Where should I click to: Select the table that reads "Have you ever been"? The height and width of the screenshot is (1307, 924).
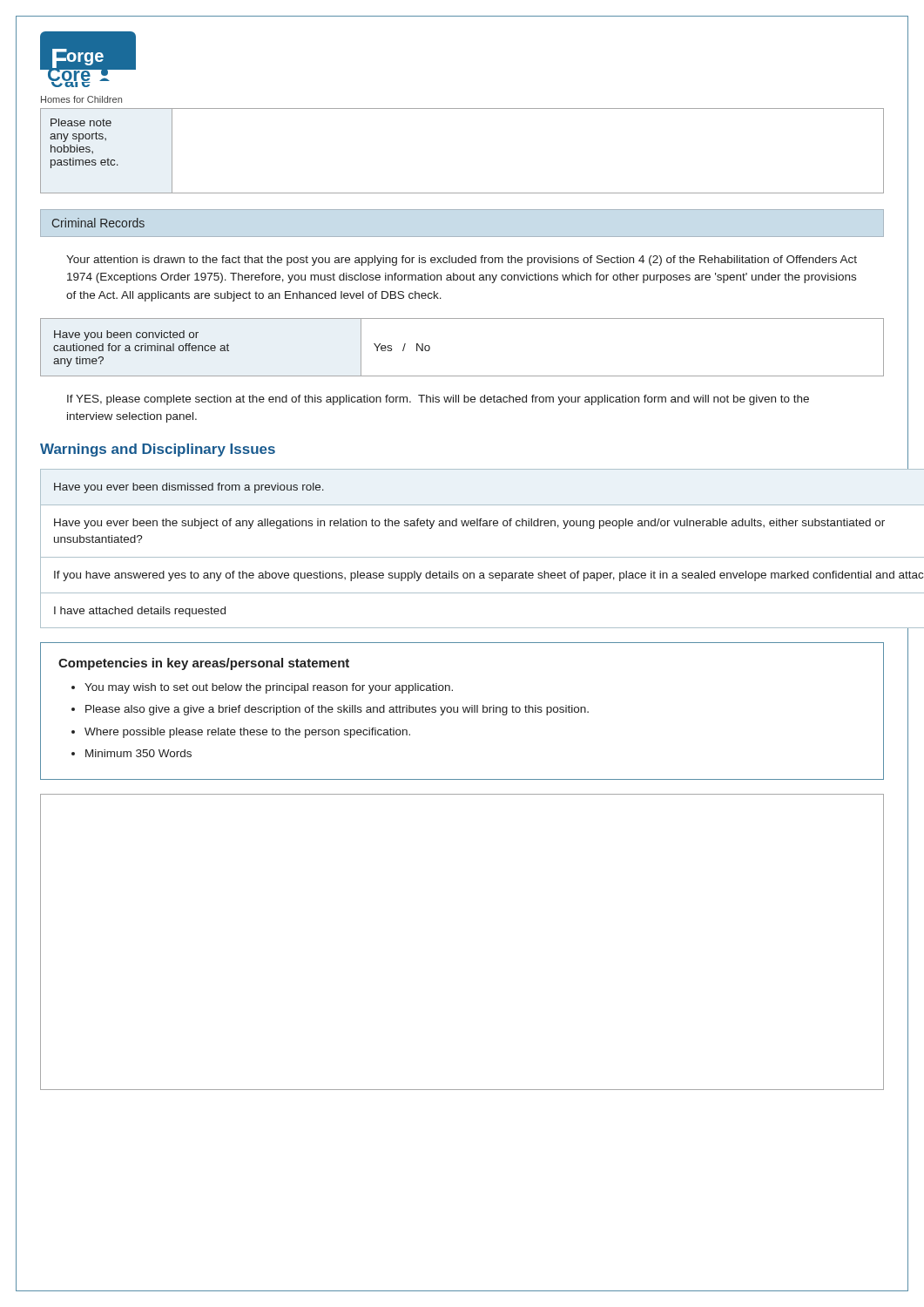coord(462,549)
